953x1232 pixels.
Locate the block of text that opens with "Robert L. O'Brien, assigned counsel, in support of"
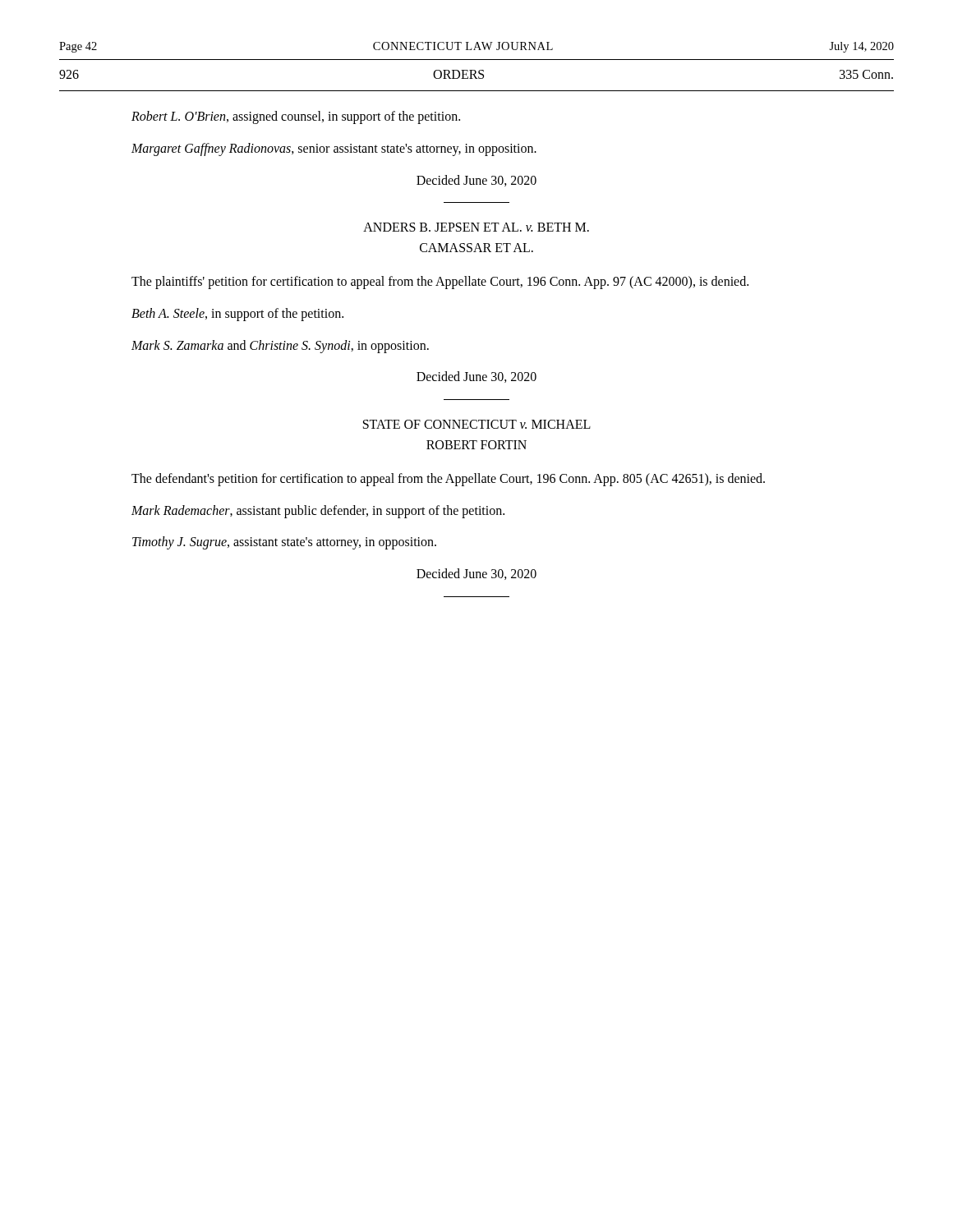[296, 116]
